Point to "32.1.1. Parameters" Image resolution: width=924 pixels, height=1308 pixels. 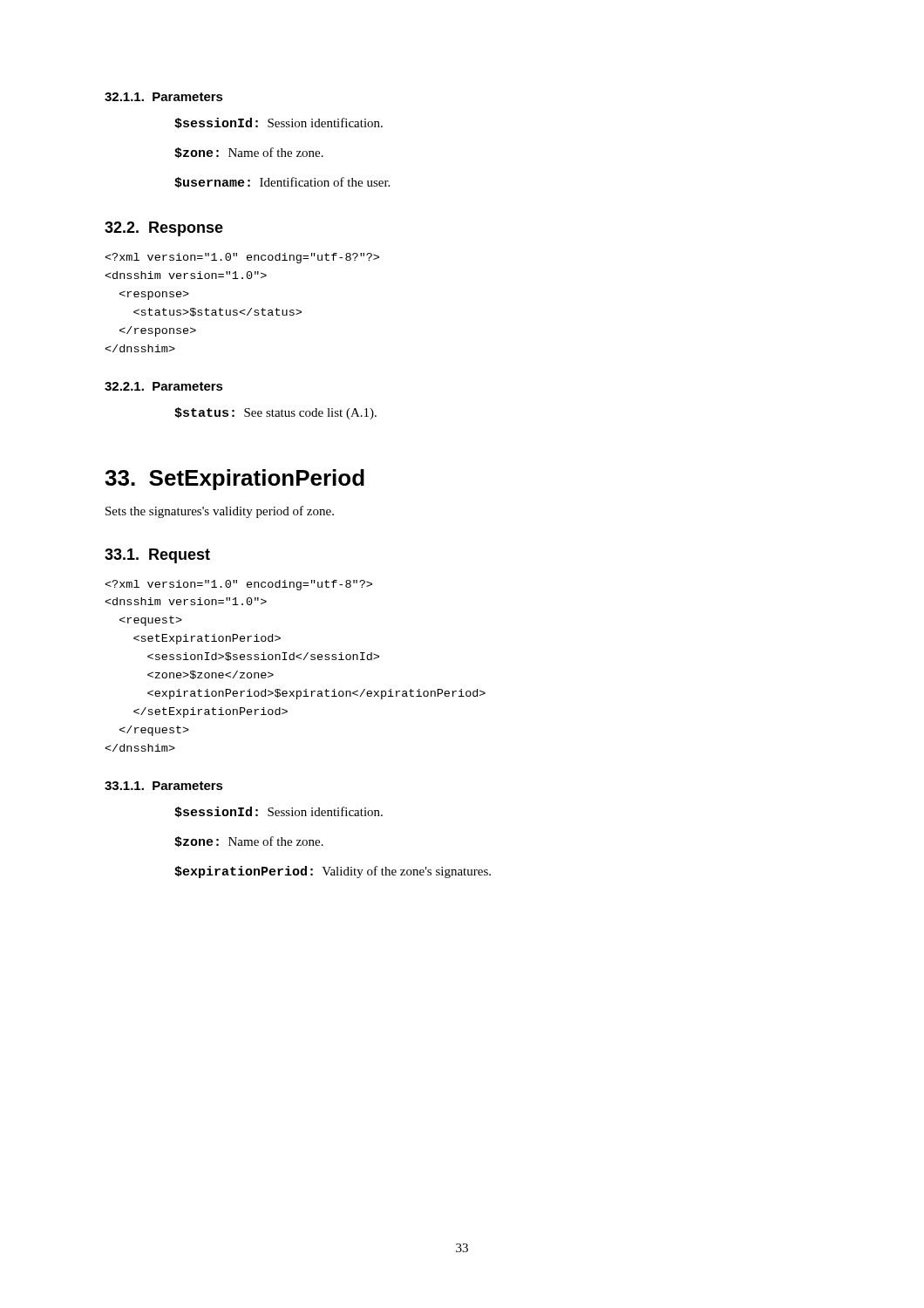(x=164, y=96)
